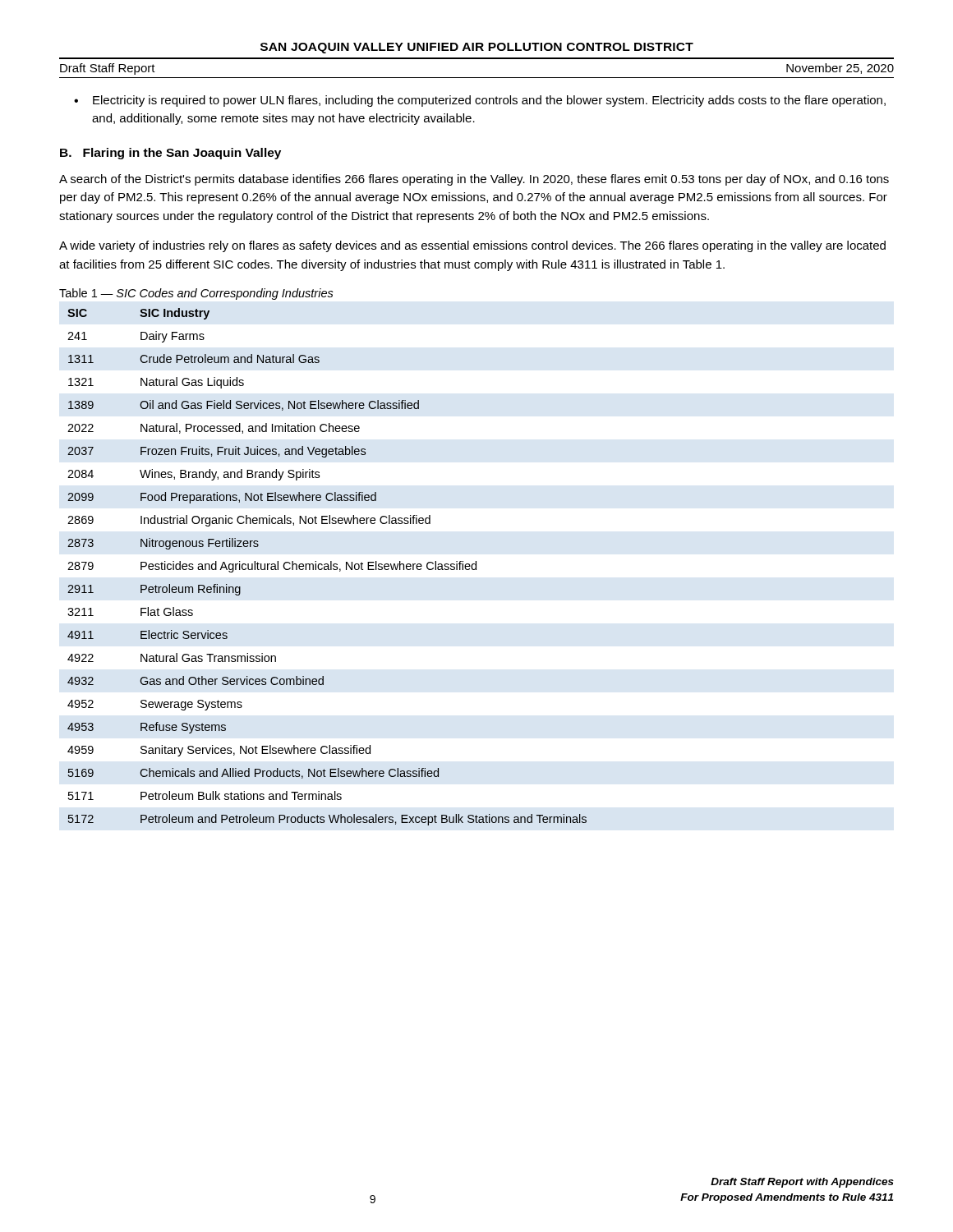Click on the region starting "• Electricity is required to"

pos(484,109)
